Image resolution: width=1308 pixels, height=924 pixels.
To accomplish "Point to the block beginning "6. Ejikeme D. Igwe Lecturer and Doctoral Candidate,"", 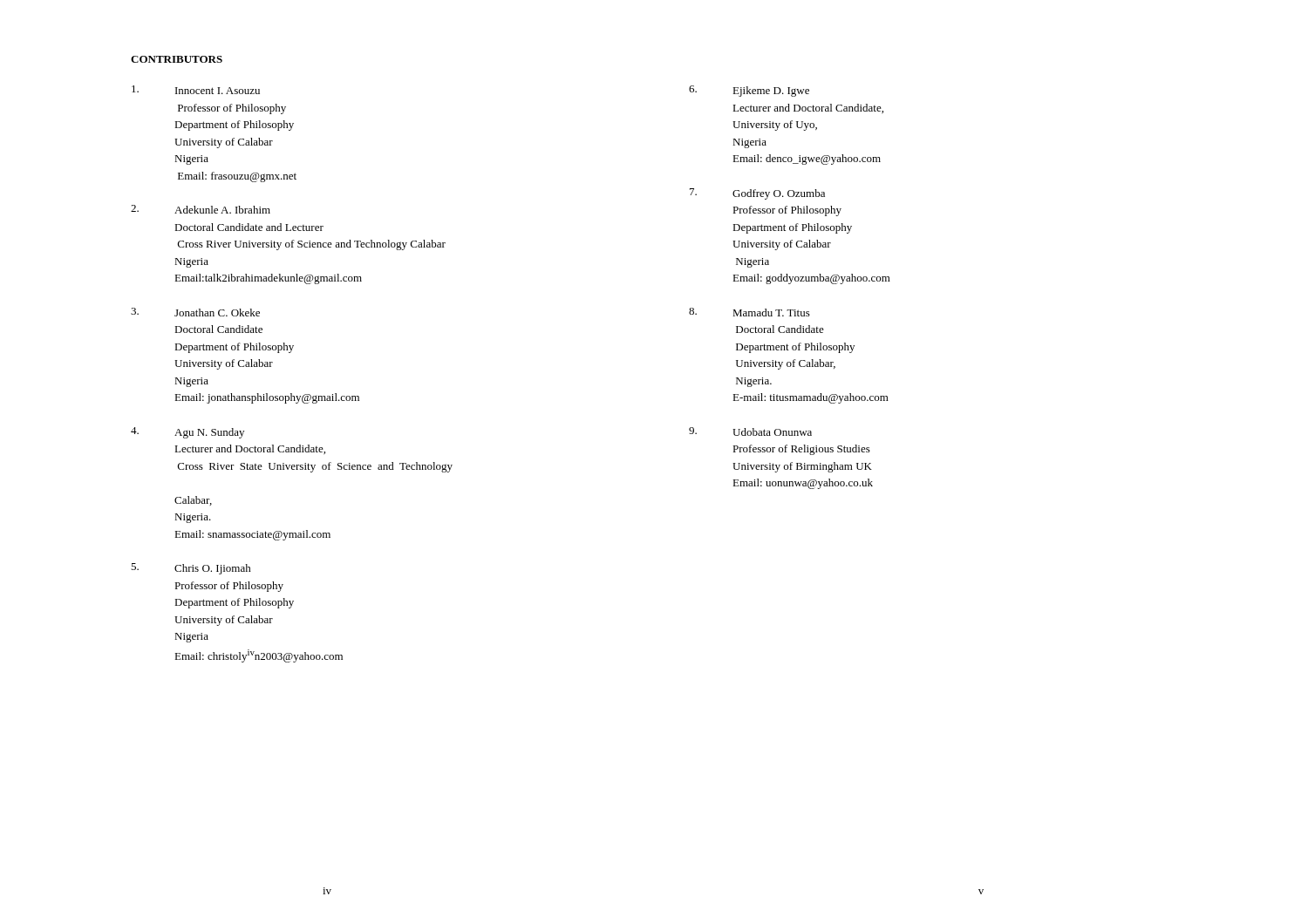I will [749, 91].
